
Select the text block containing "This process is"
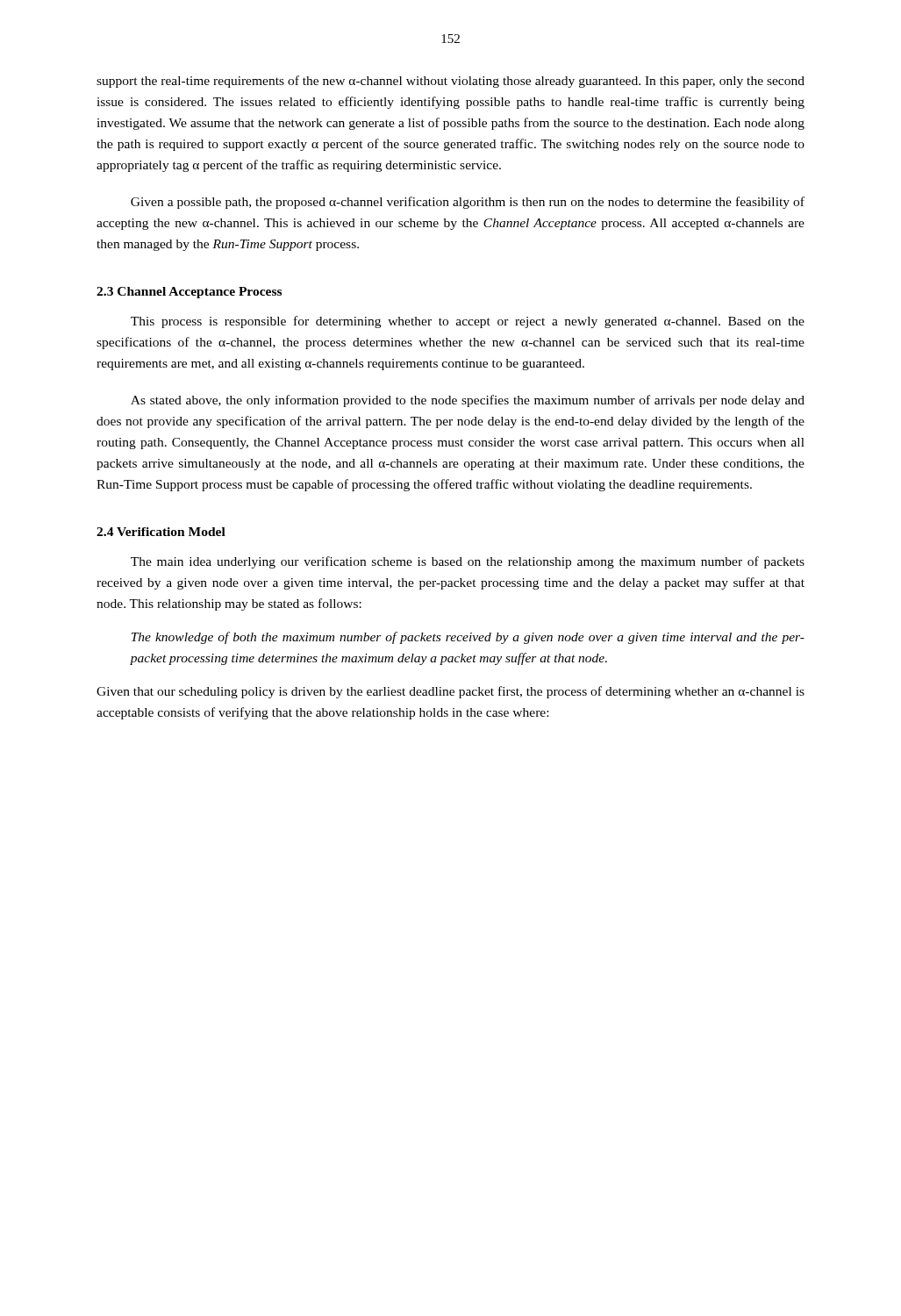pos(450,342)
